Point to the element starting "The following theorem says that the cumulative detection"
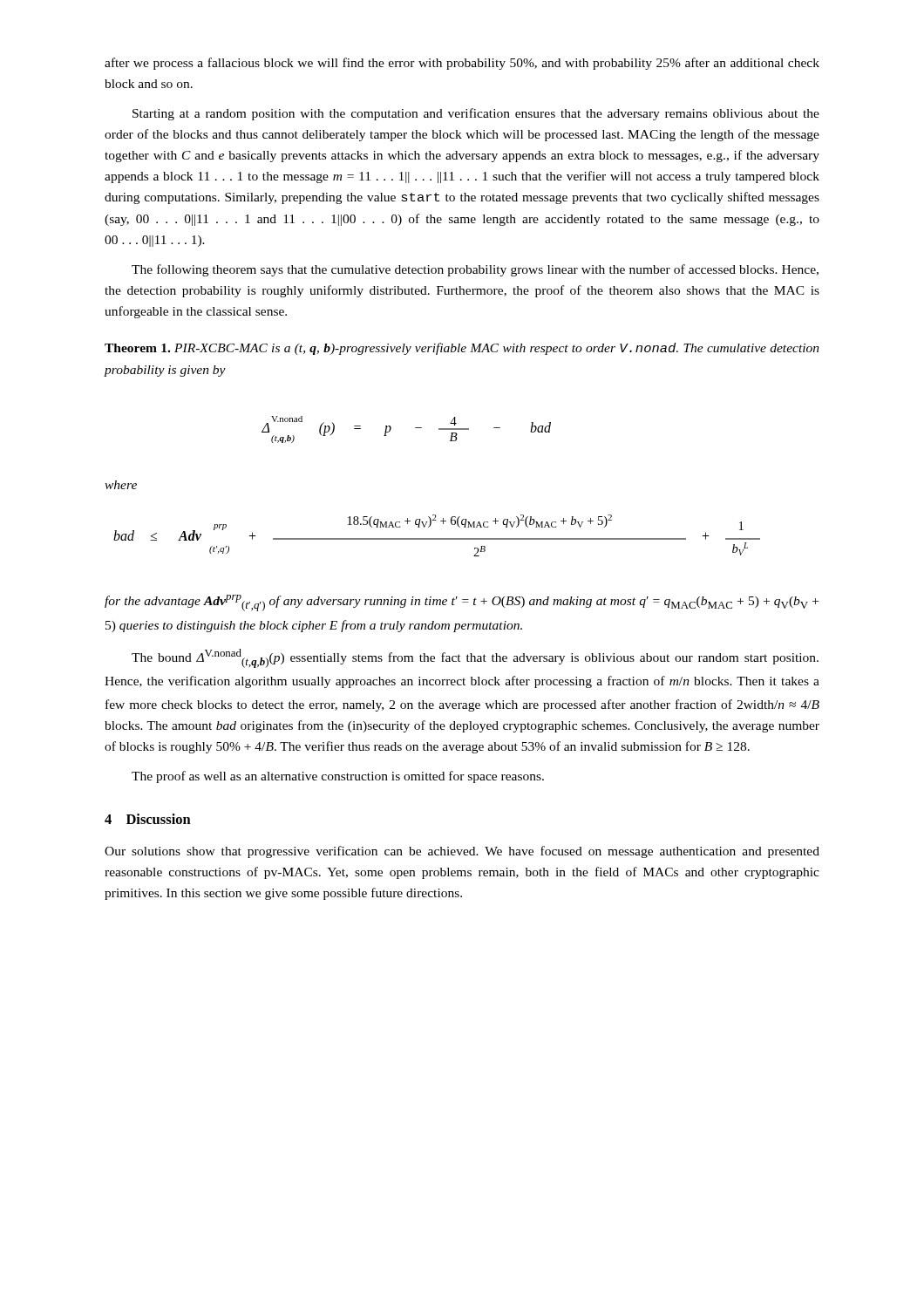The image size is (924, 1308). 462,291
